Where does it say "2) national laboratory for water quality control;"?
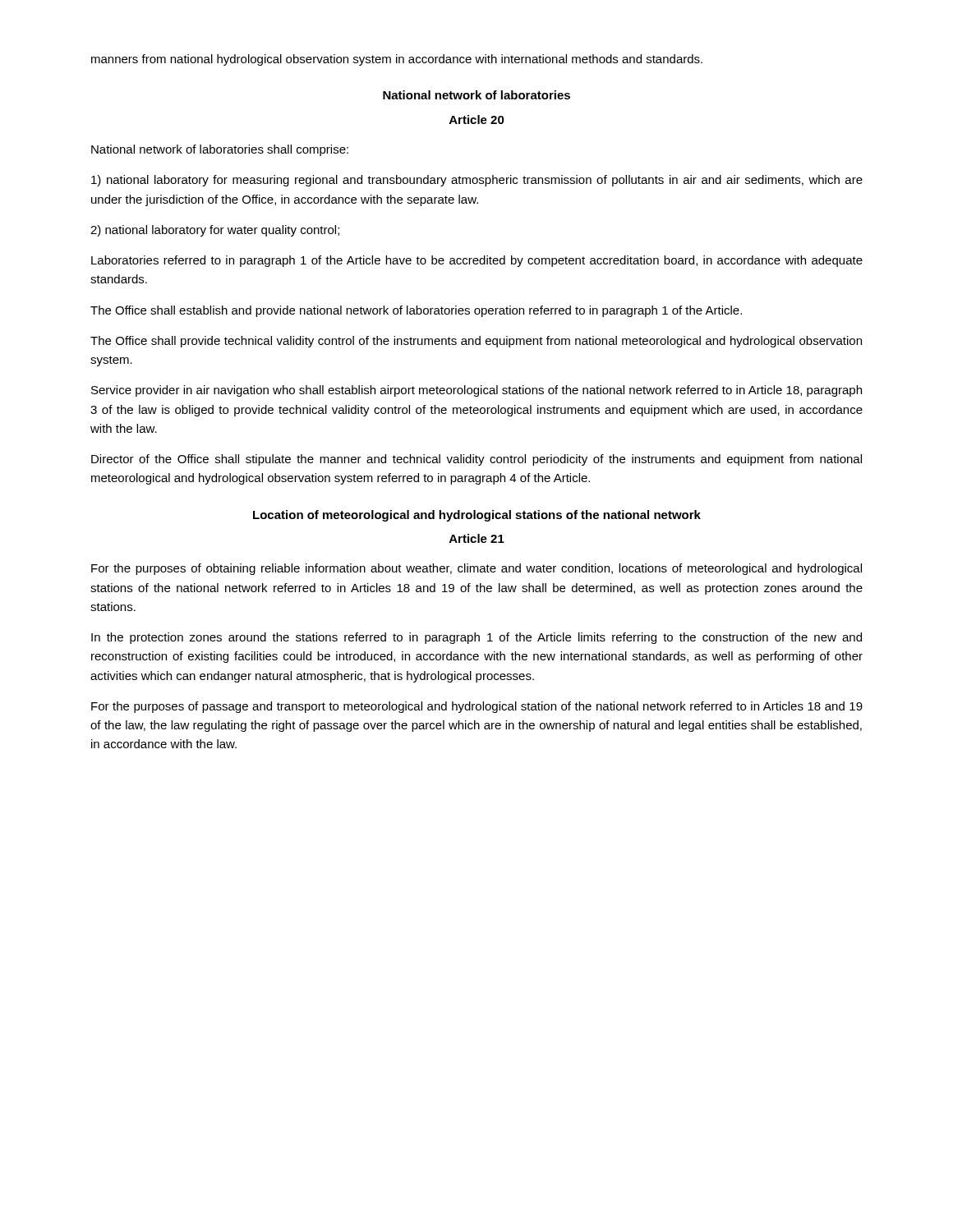 pos(215,229)
